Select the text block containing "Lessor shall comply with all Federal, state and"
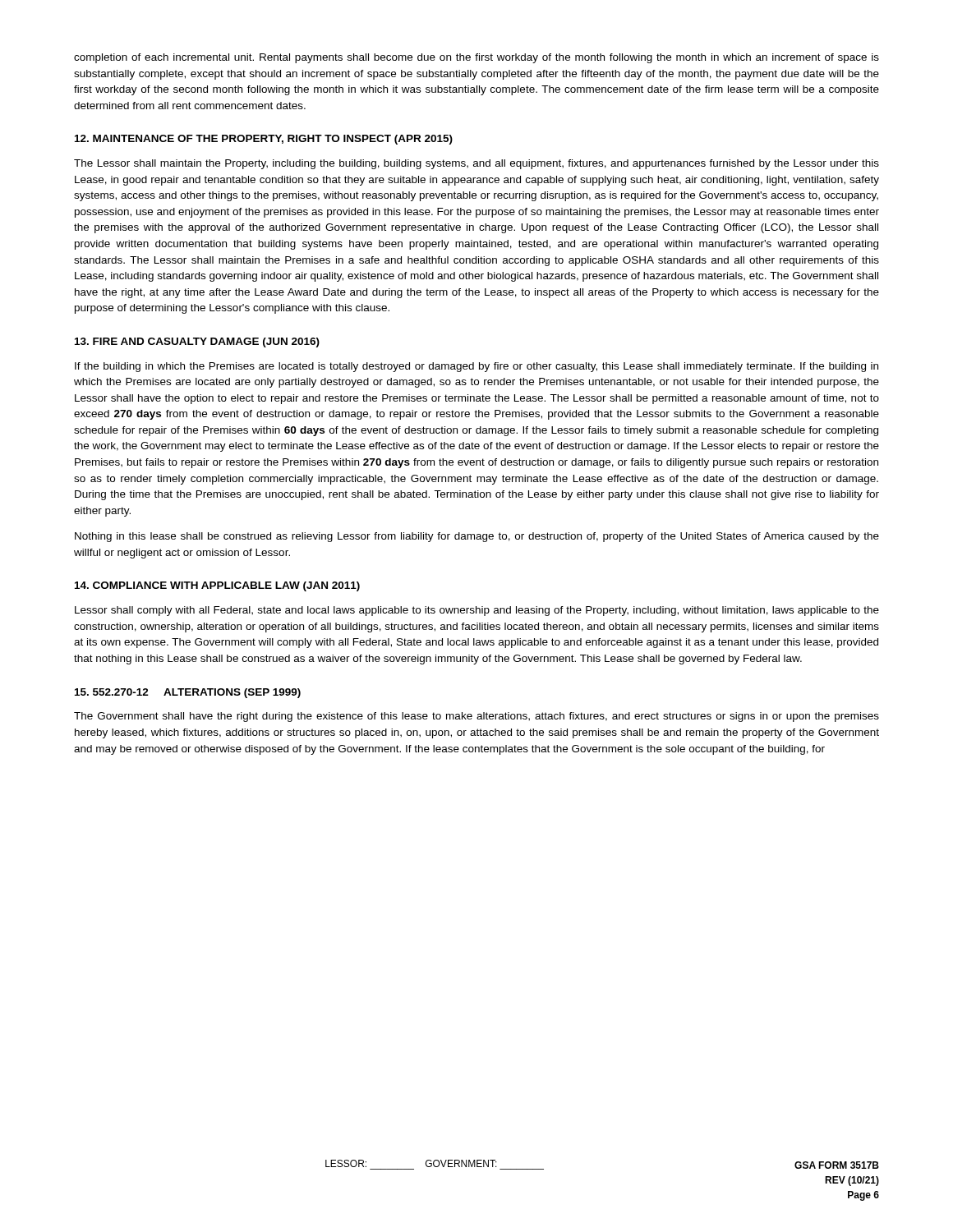The image size is (953, 1232). 476,634
